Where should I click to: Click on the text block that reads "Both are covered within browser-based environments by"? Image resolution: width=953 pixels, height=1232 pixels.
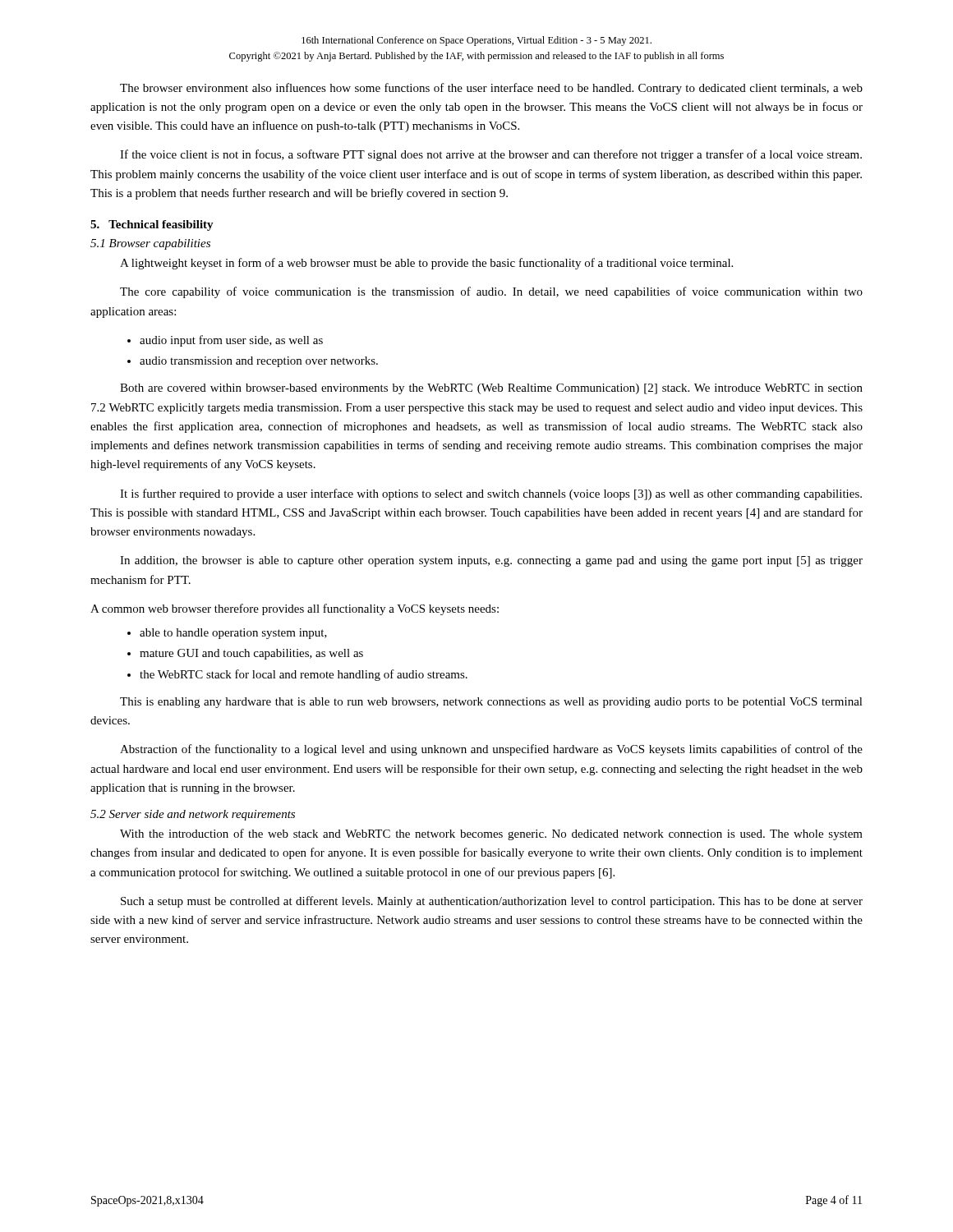click(x=476, y=426)
